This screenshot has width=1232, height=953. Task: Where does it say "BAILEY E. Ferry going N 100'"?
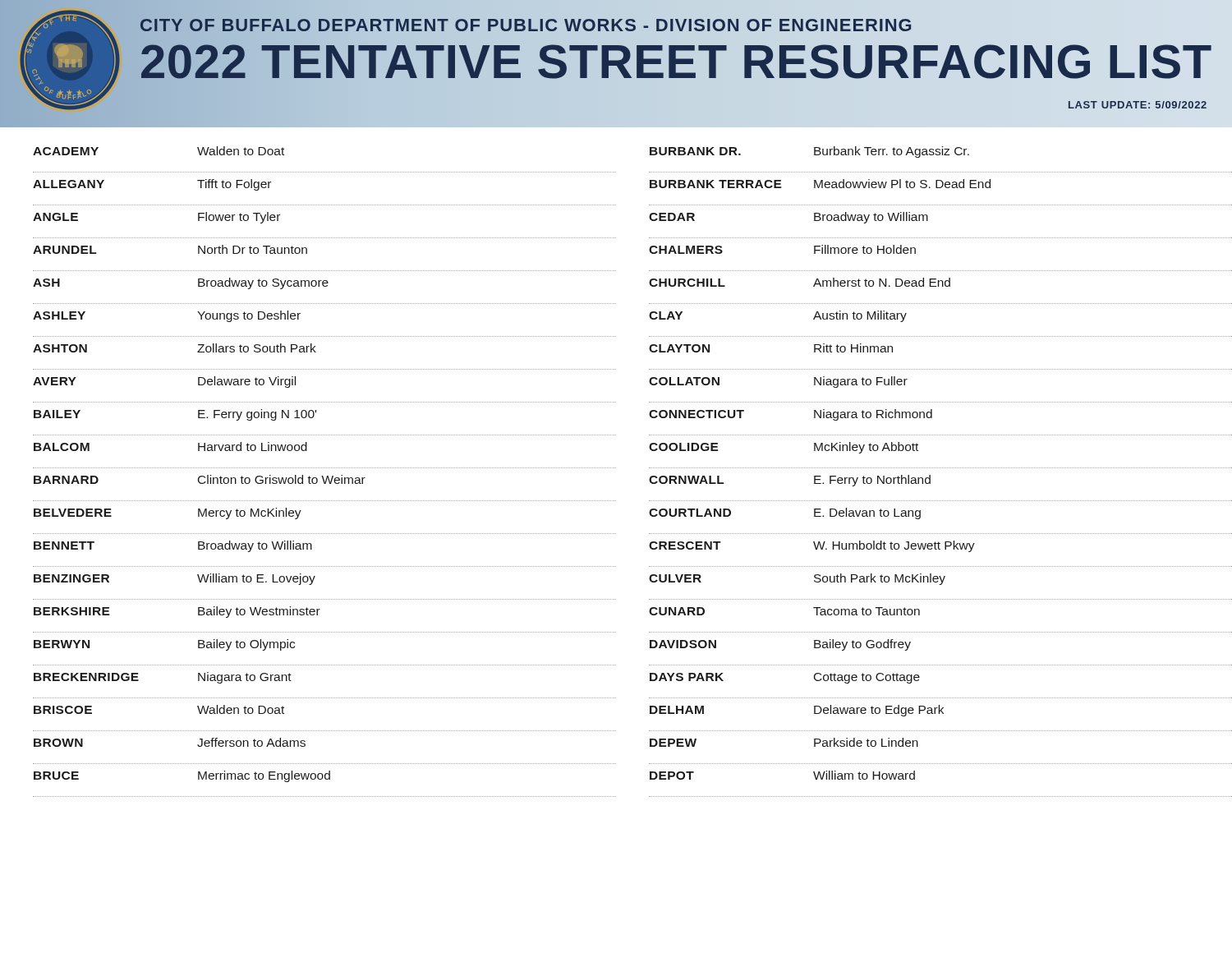324,414
